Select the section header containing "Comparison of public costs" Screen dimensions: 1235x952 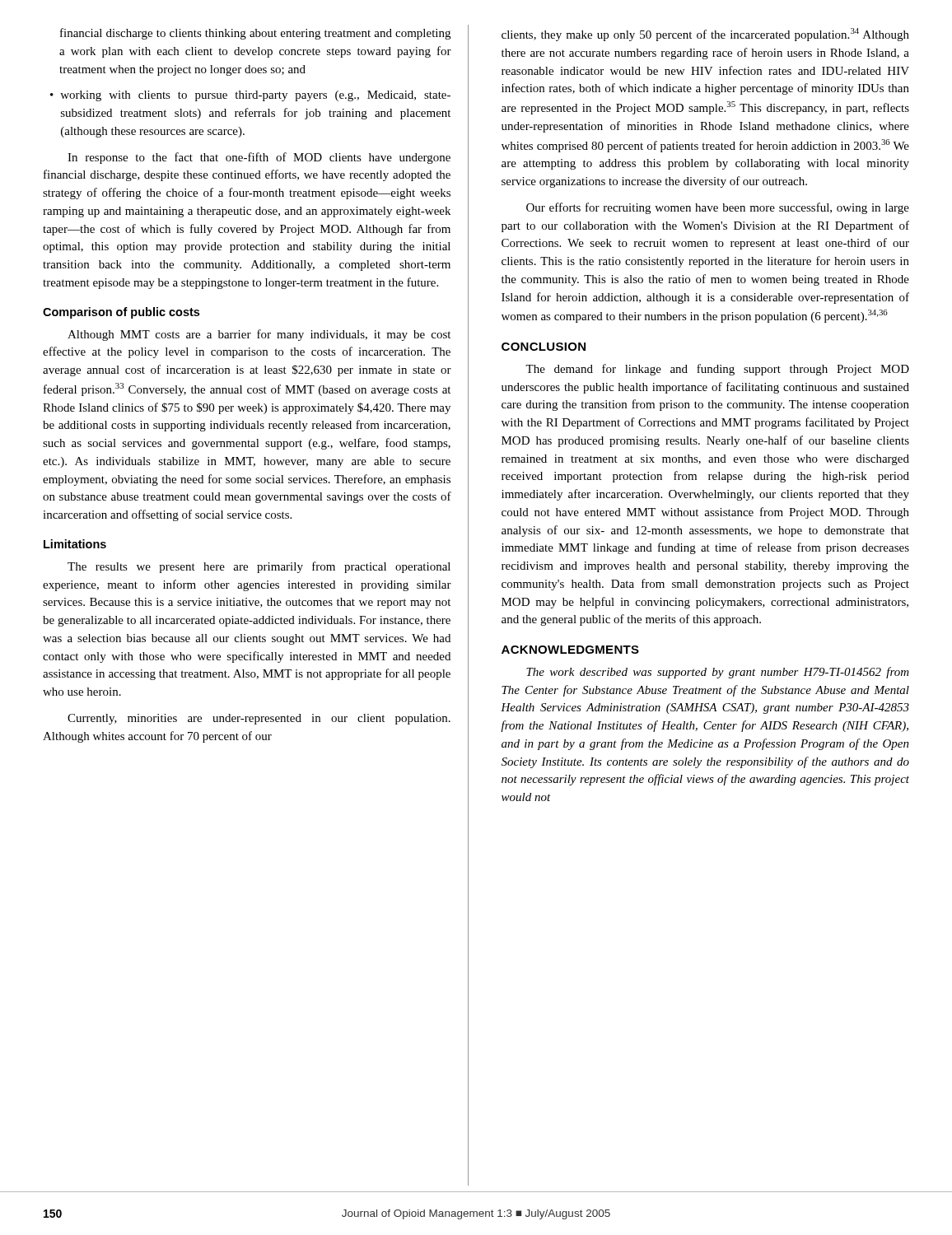coord(121,312)
